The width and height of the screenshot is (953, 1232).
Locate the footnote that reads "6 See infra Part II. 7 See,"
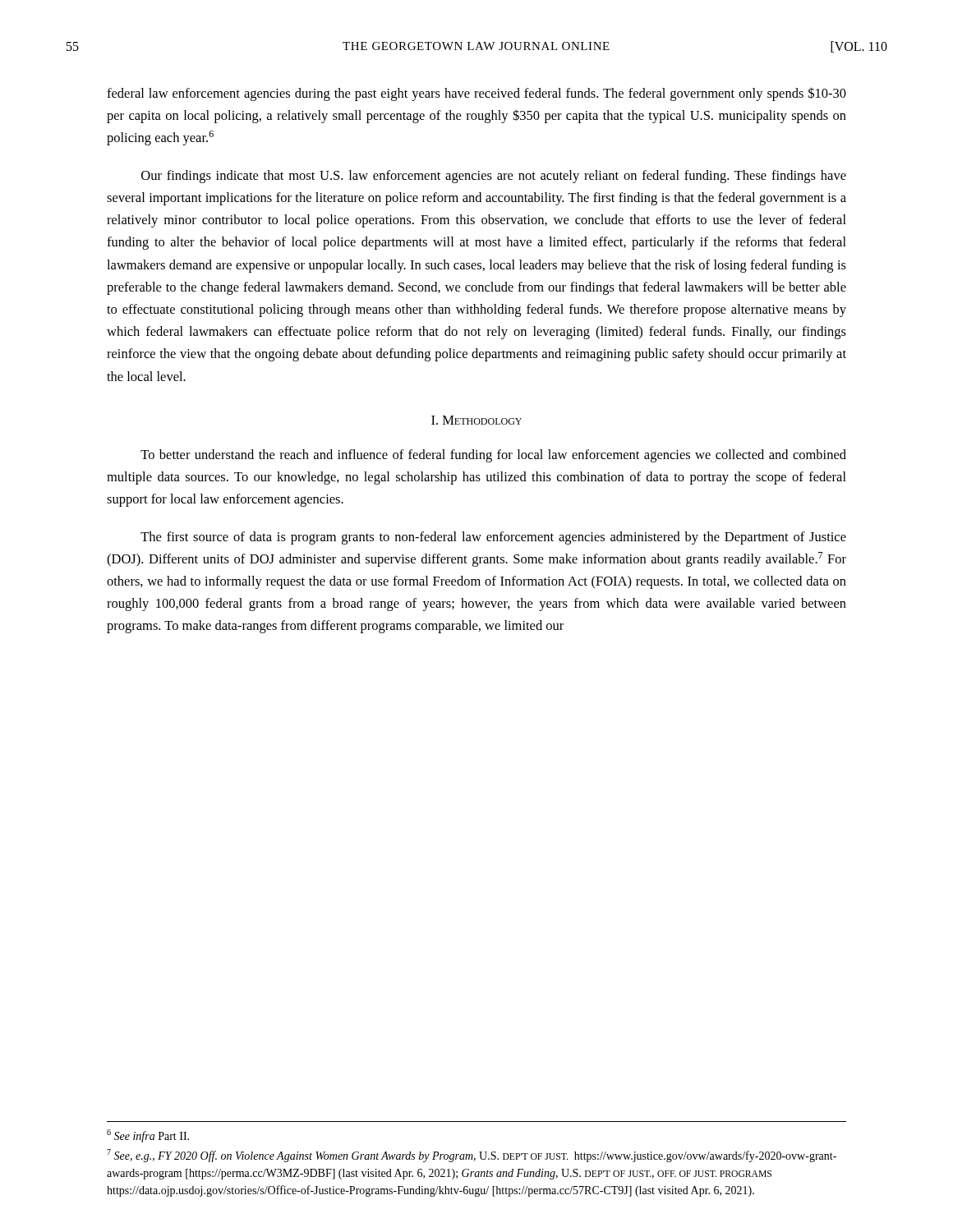[476, 1163]
